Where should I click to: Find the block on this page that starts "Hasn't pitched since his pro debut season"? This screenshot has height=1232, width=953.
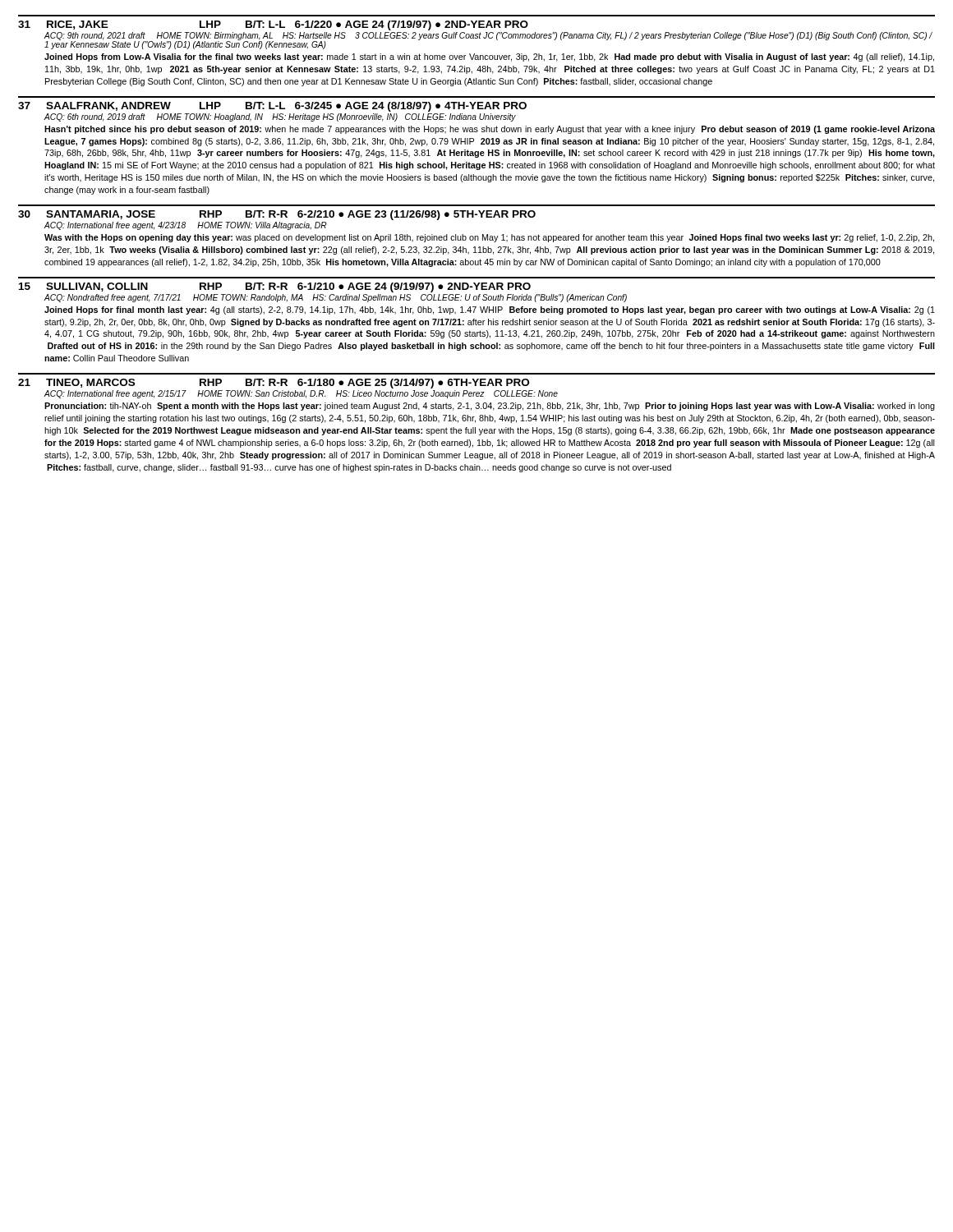(490, 159)
